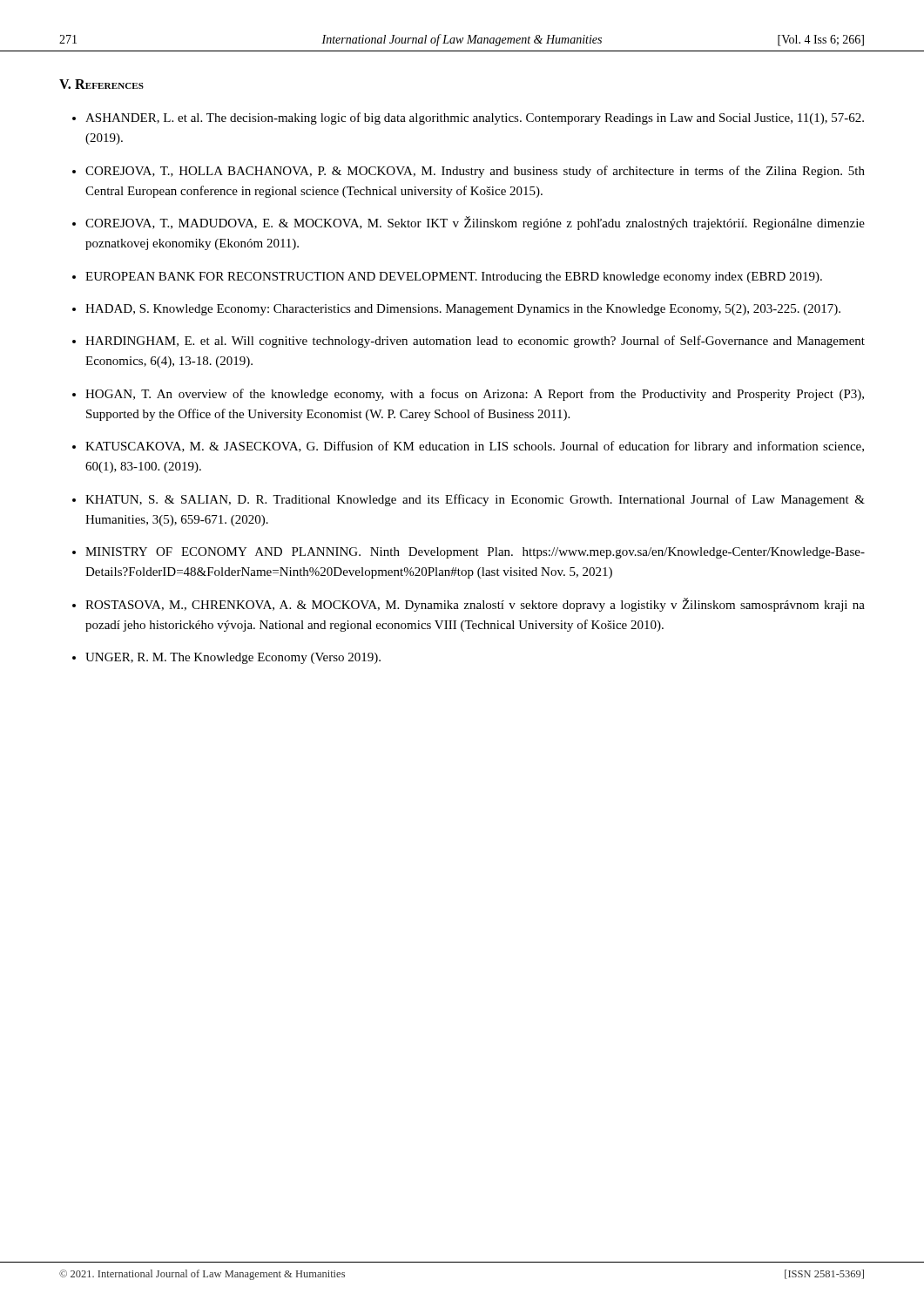924x1307 pixels.
Task: Where is the passage that starts "COREJOVA, T., MADUDOVA, E. & MOCKOVA,"?
Action: pyautogui.click(x=475, y=233)
